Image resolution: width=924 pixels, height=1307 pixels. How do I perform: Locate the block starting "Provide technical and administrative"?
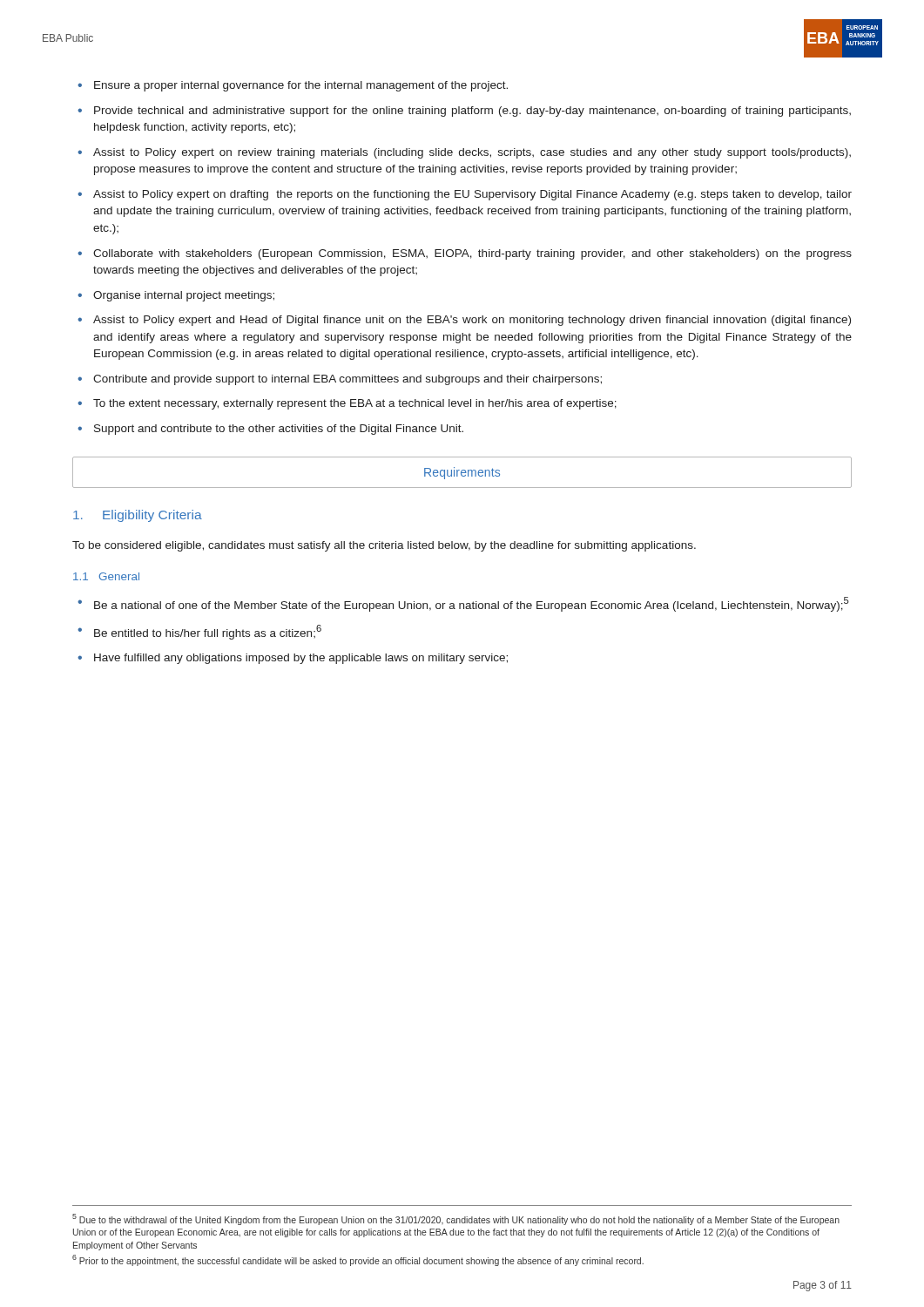point(462,119)
